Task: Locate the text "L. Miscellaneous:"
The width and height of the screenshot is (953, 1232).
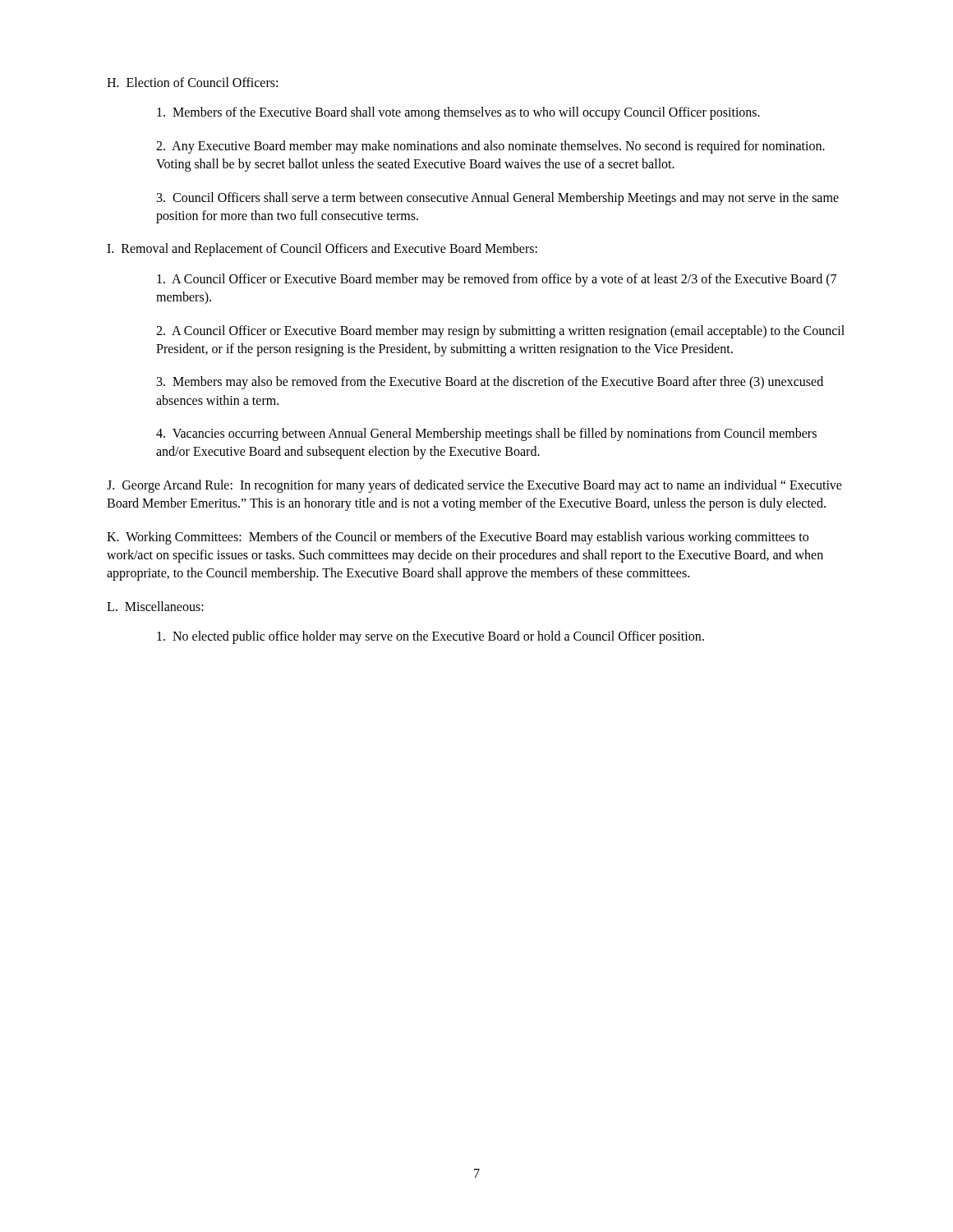Action: click(x=156, y=606)
